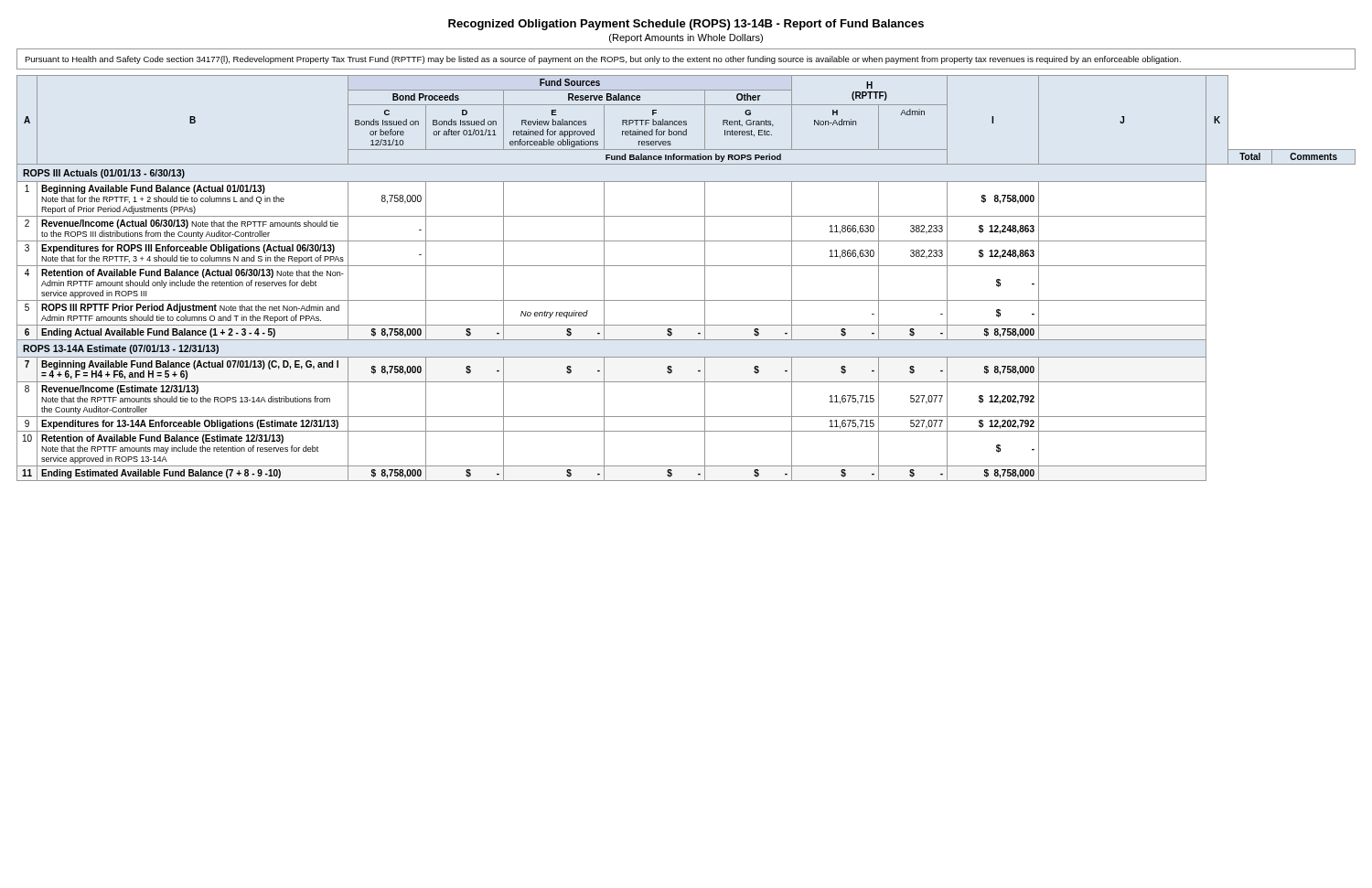Select the caption with the text "(Report Amounts in Whole Dollars)"
Image resolution: width=1372 pixels, height=888 pixels.
coord(686,37)
